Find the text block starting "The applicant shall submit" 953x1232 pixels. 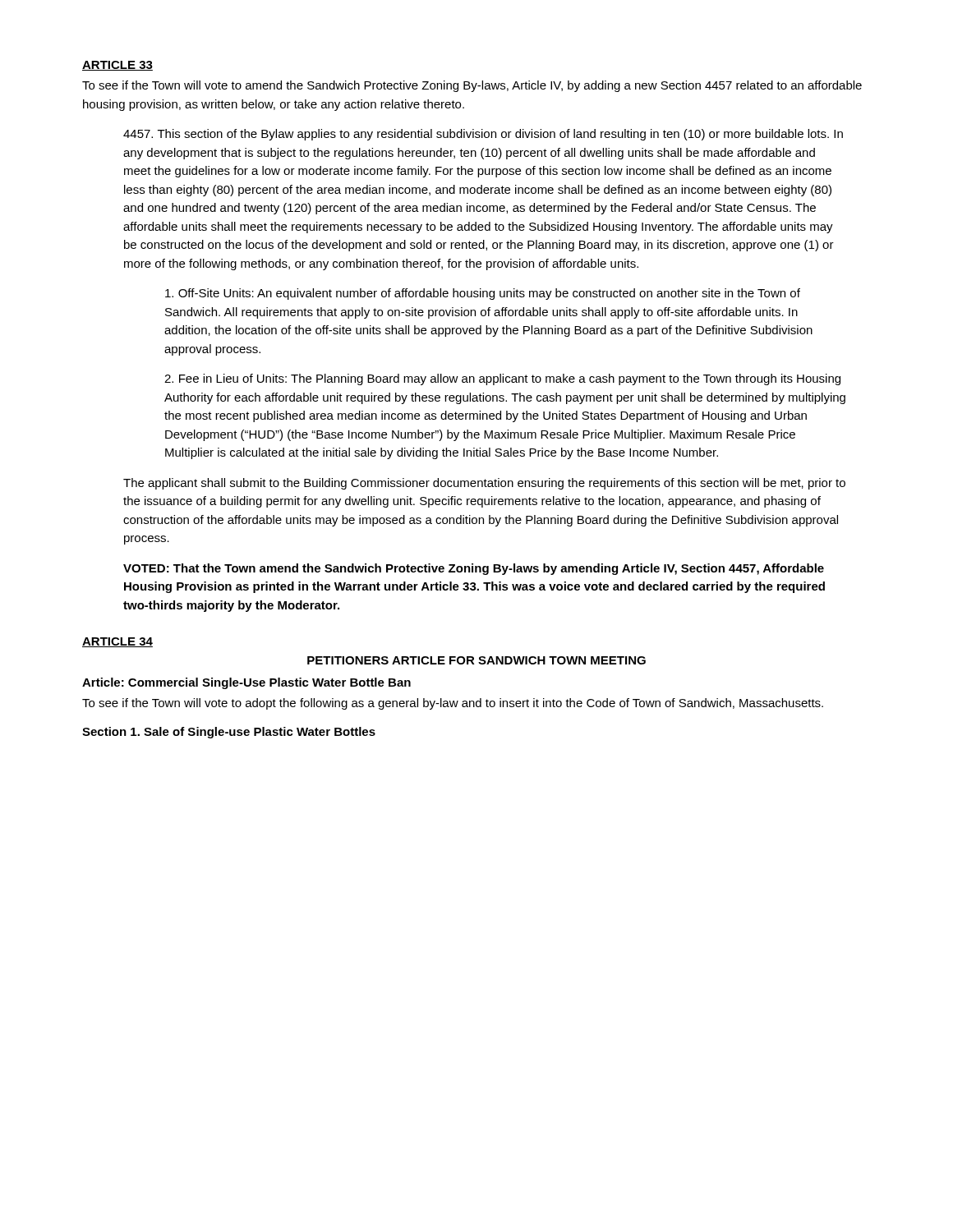485,510
